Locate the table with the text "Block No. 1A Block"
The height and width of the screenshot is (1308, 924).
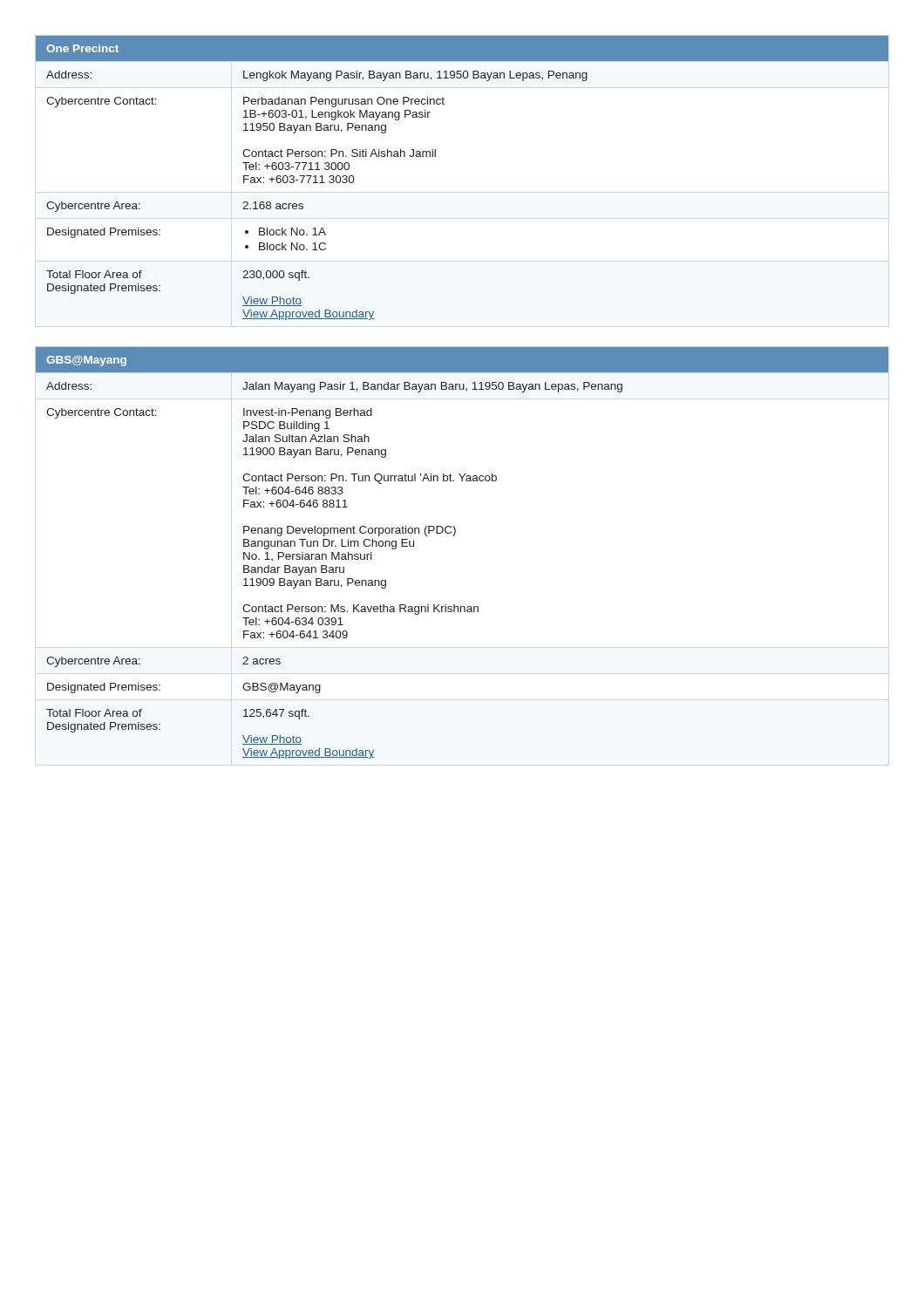(462, 181)
